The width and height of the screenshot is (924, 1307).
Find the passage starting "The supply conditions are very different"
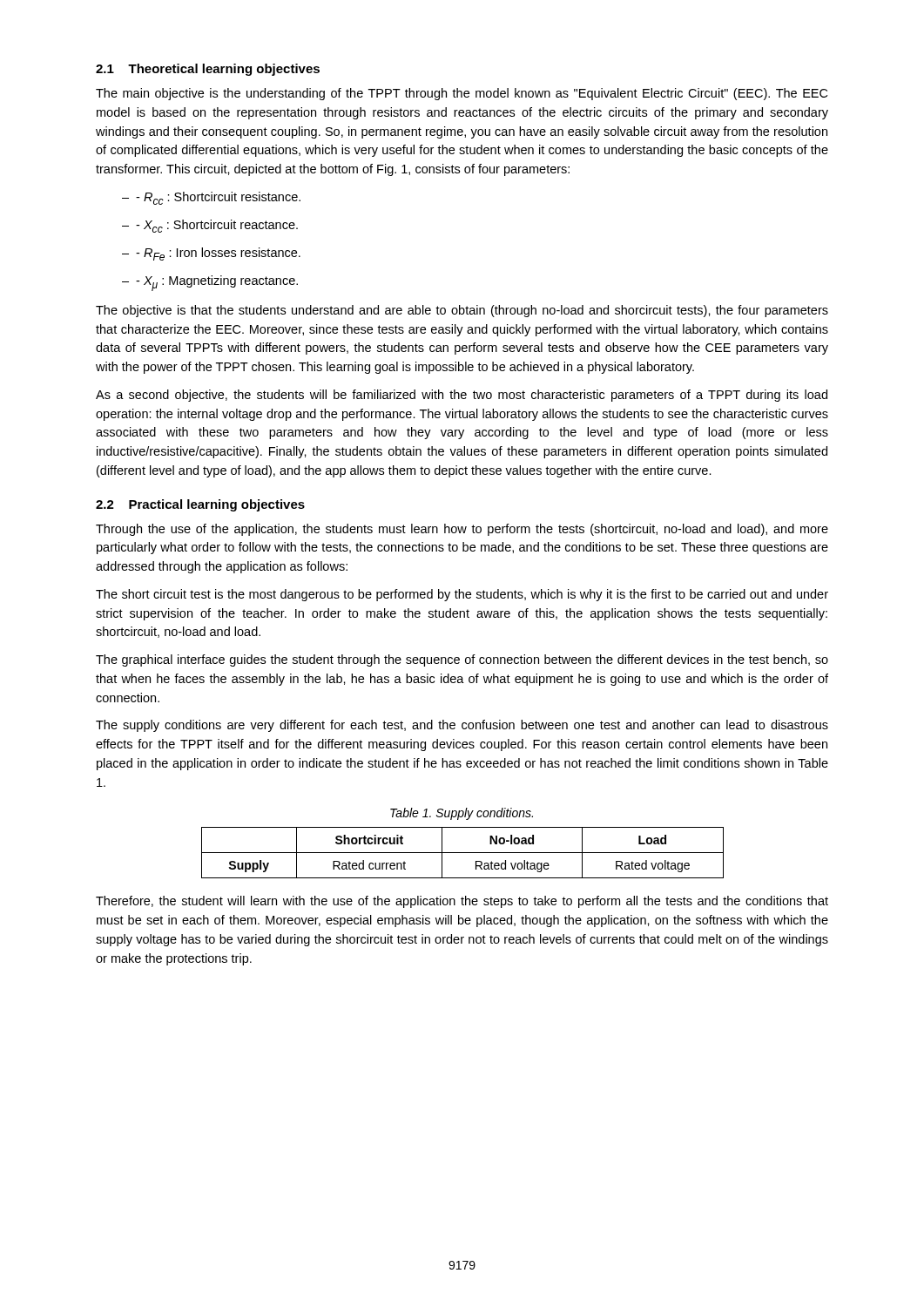point(462,754)
